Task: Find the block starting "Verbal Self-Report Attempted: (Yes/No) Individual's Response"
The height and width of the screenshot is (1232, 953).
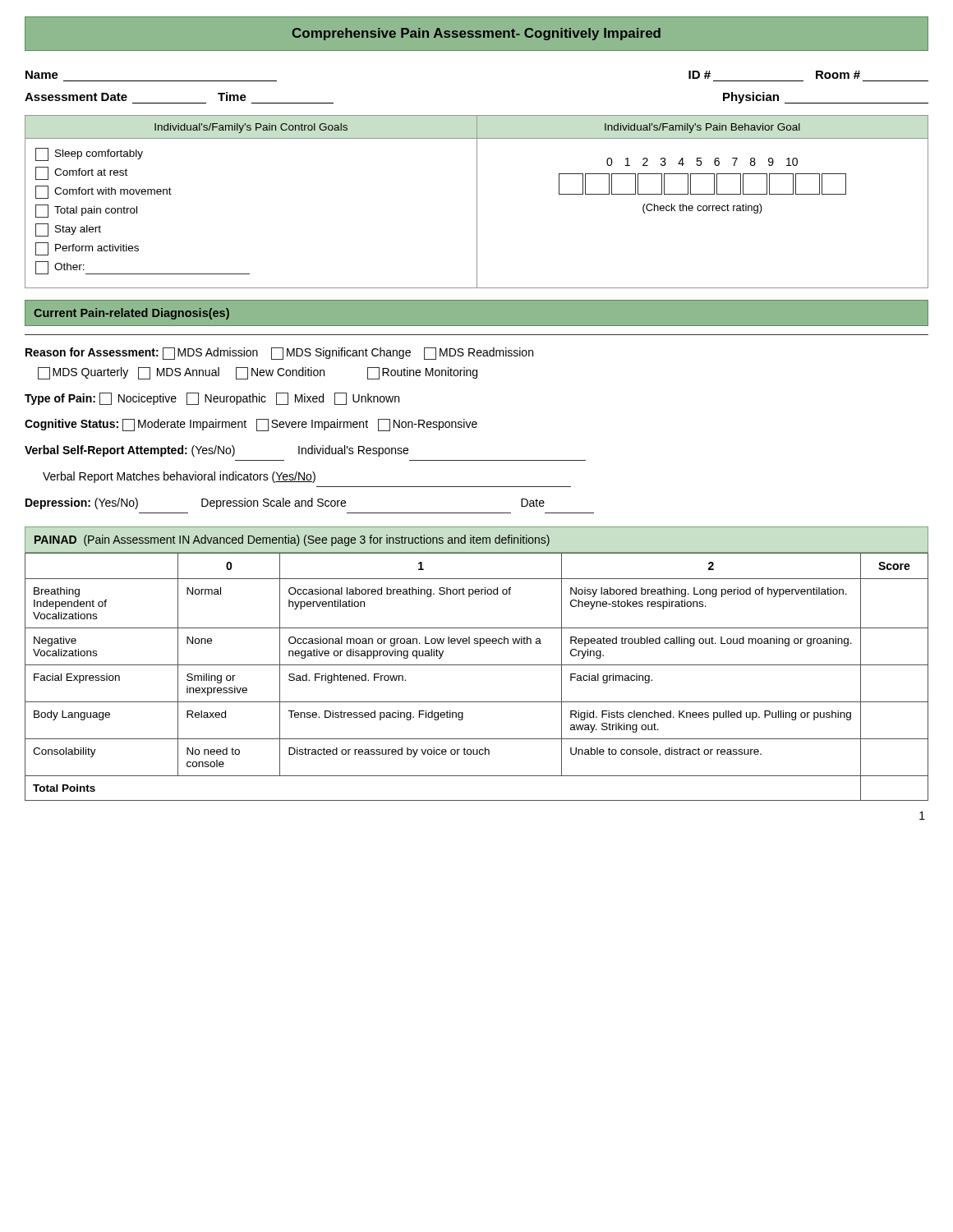Action: [305, 452]
